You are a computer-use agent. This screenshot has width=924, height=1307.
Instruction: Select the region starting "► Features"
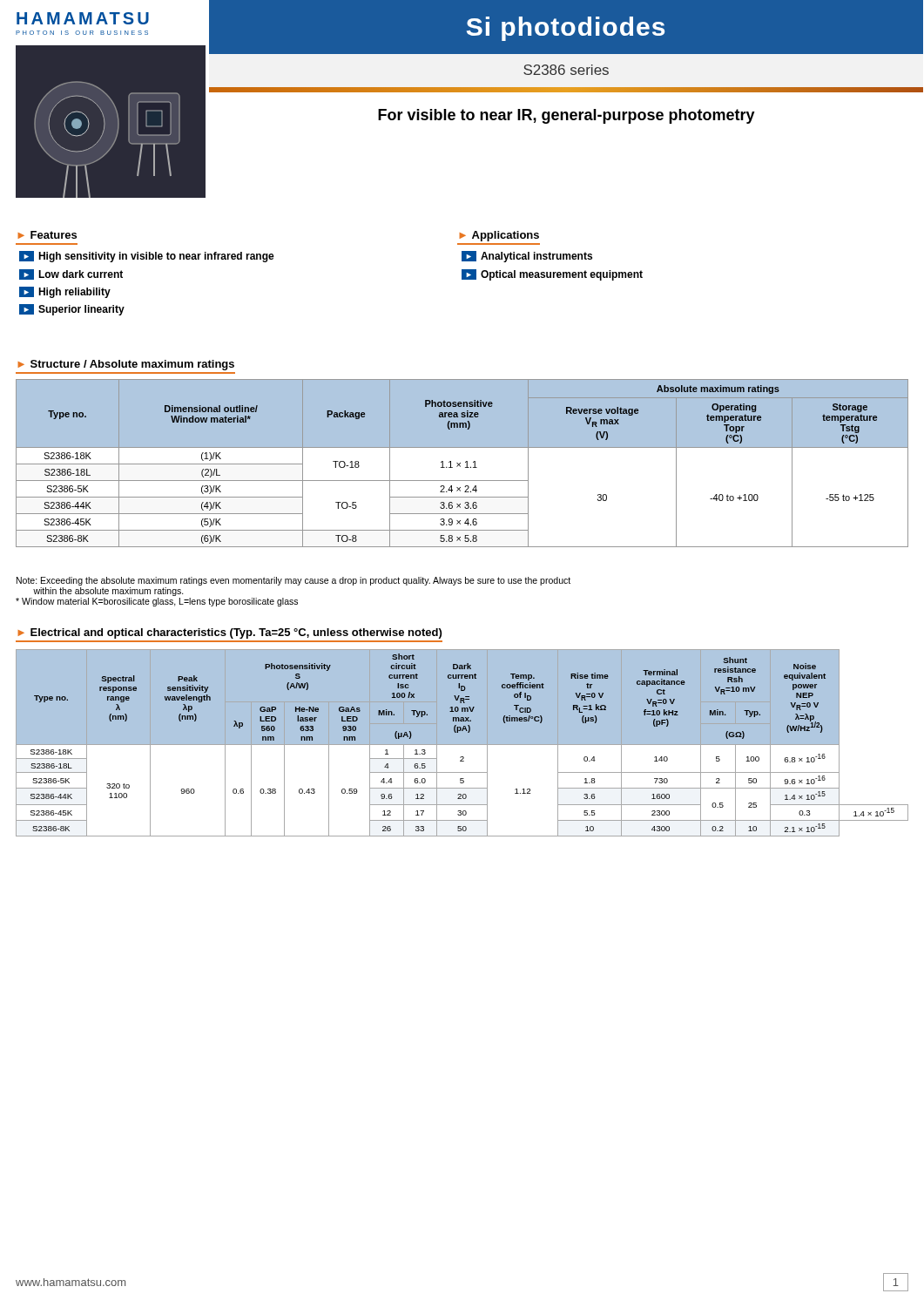[46, 235]
